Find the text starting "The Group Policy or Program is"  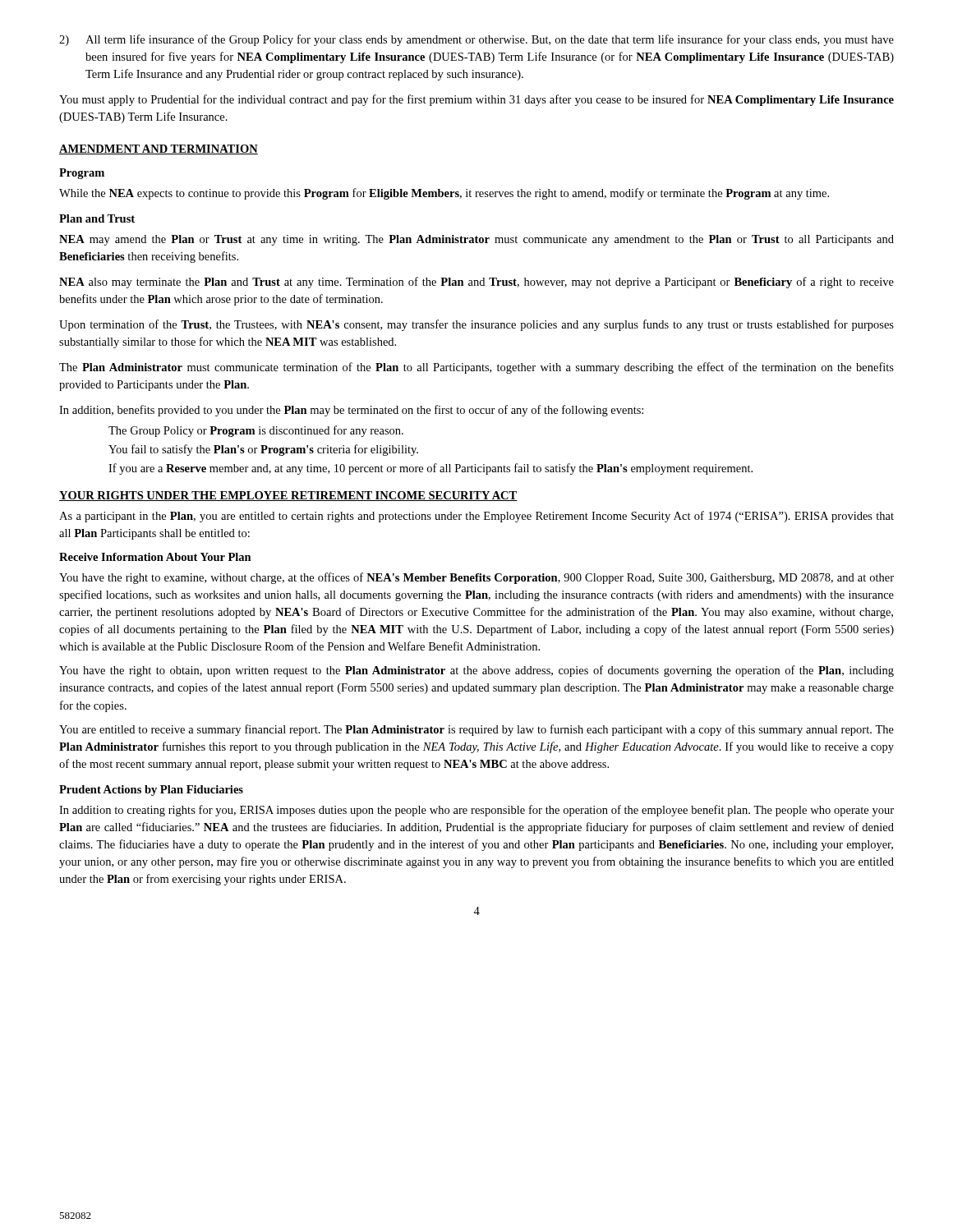[256, 431]
